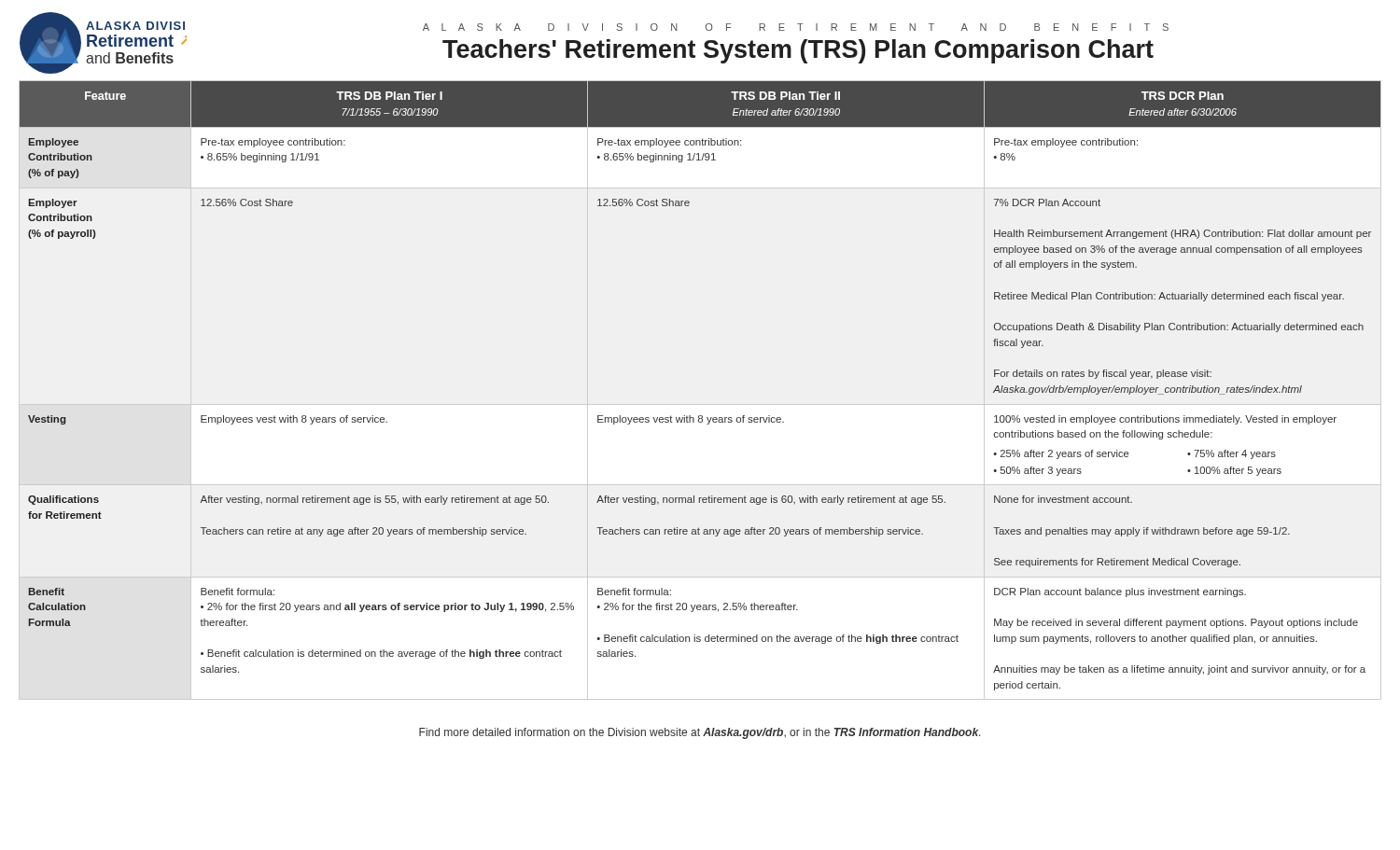Locate the table with the text "Employees vest with"
Screen dimensions: 850x1400
700,395
